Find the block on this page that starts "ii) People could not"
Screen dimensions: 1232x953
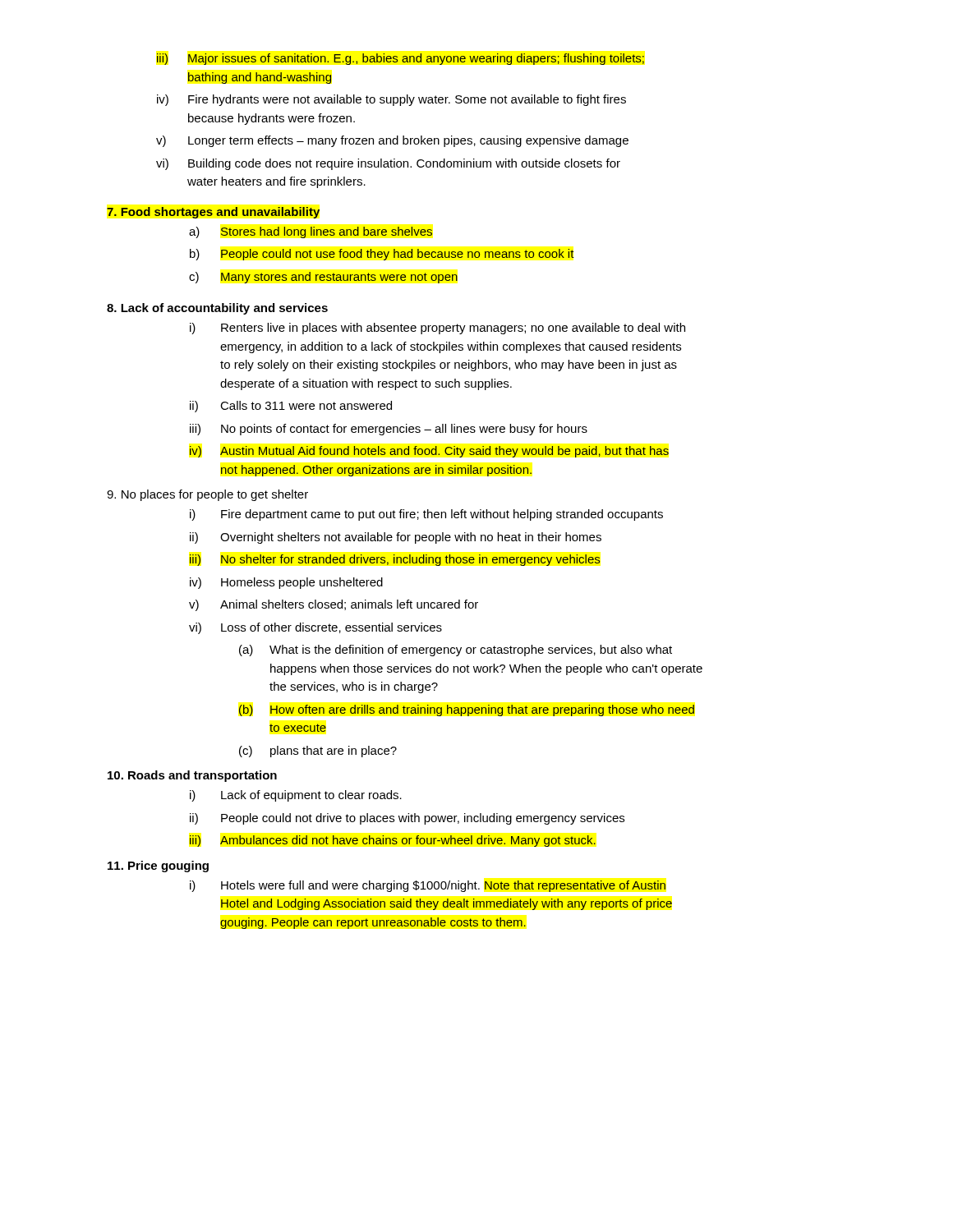click(x=530, y=818)
